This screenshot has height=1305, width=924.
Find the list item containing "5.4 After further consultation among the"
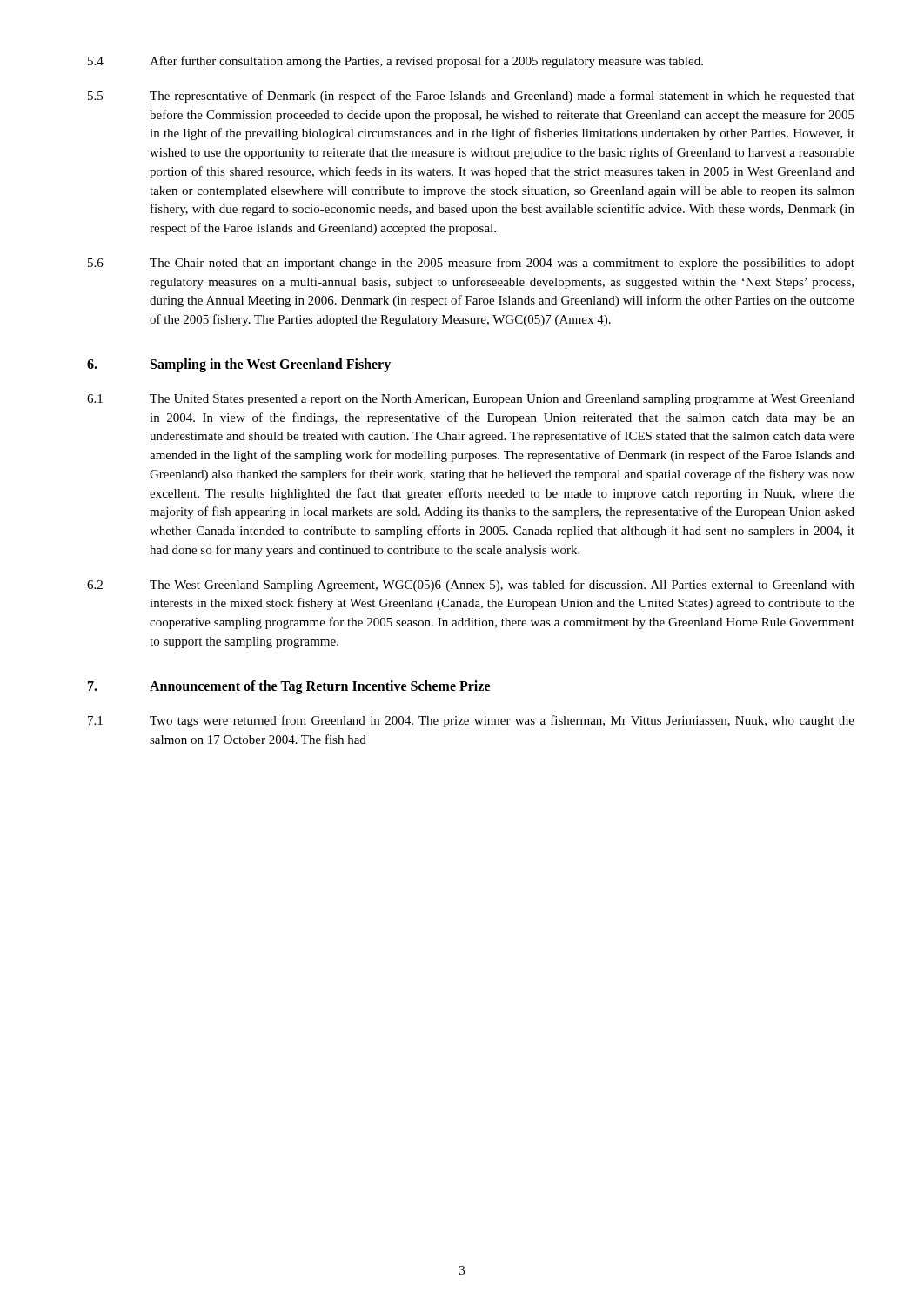coord(471,62)
